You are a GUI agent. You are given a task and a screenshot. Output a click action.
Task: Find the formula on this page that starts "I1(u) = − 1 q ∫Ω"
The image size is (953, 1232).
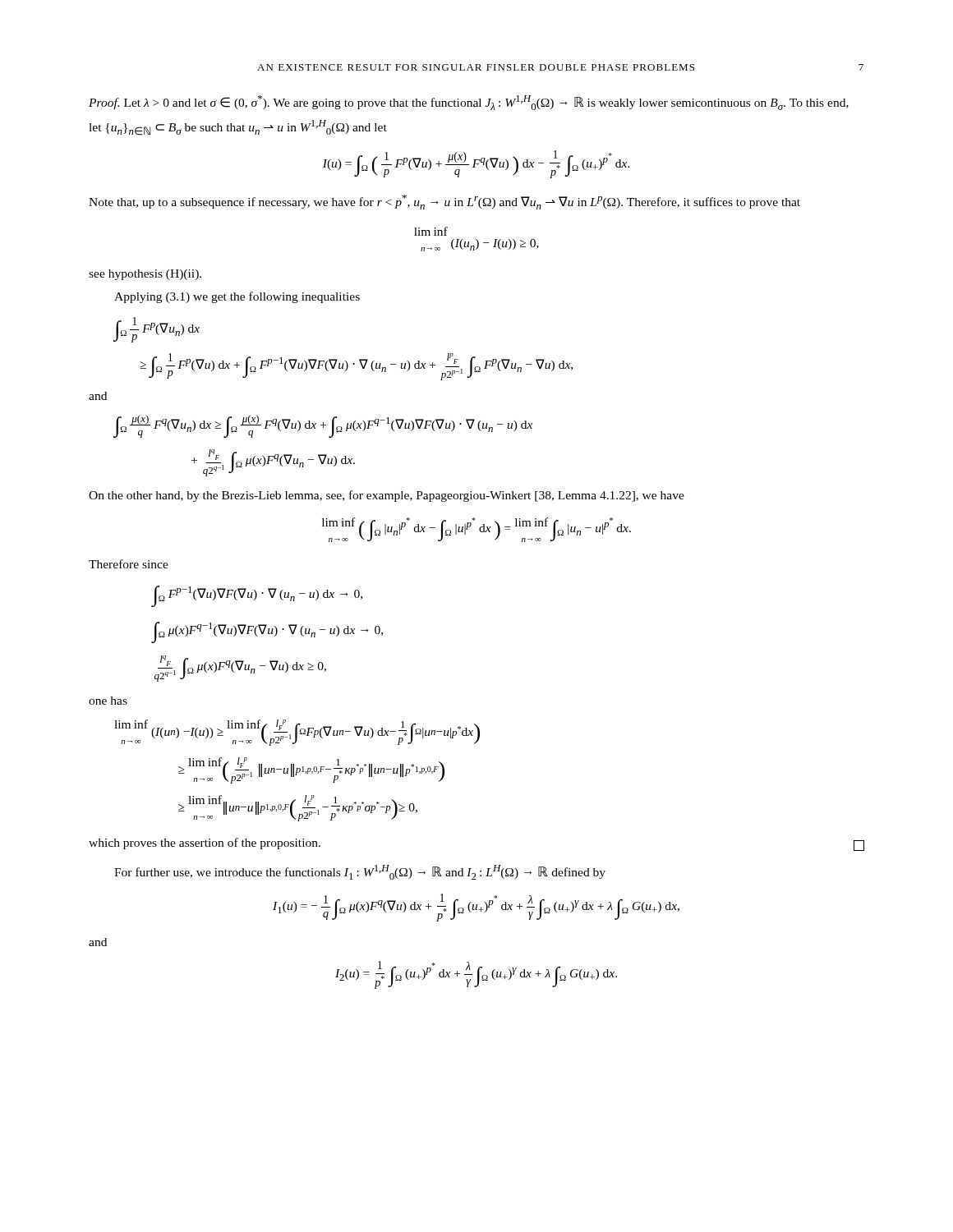(476, 908)
